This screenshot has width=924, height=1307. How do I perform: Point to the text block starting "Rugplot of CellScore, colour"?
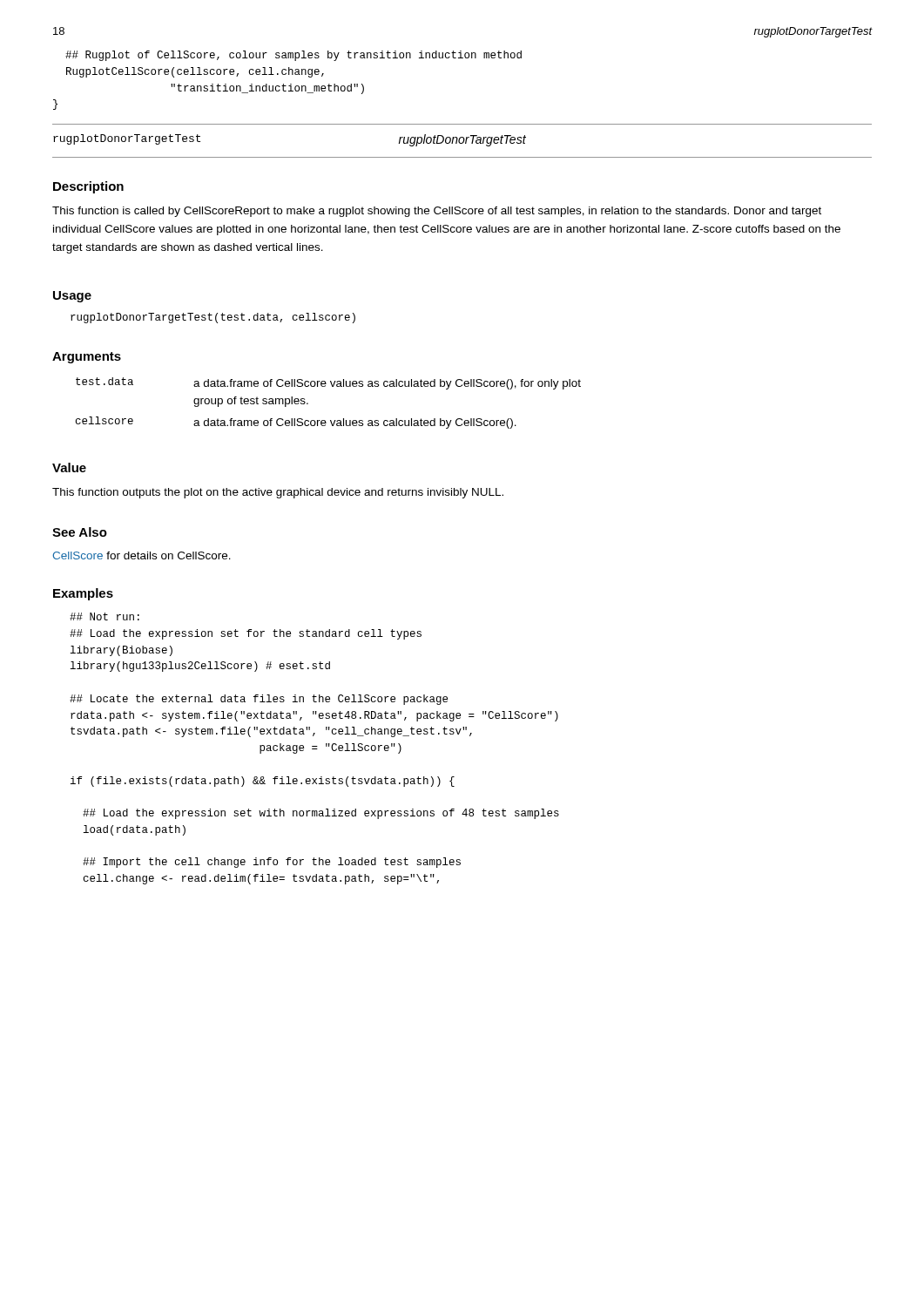tap(287, 80)
